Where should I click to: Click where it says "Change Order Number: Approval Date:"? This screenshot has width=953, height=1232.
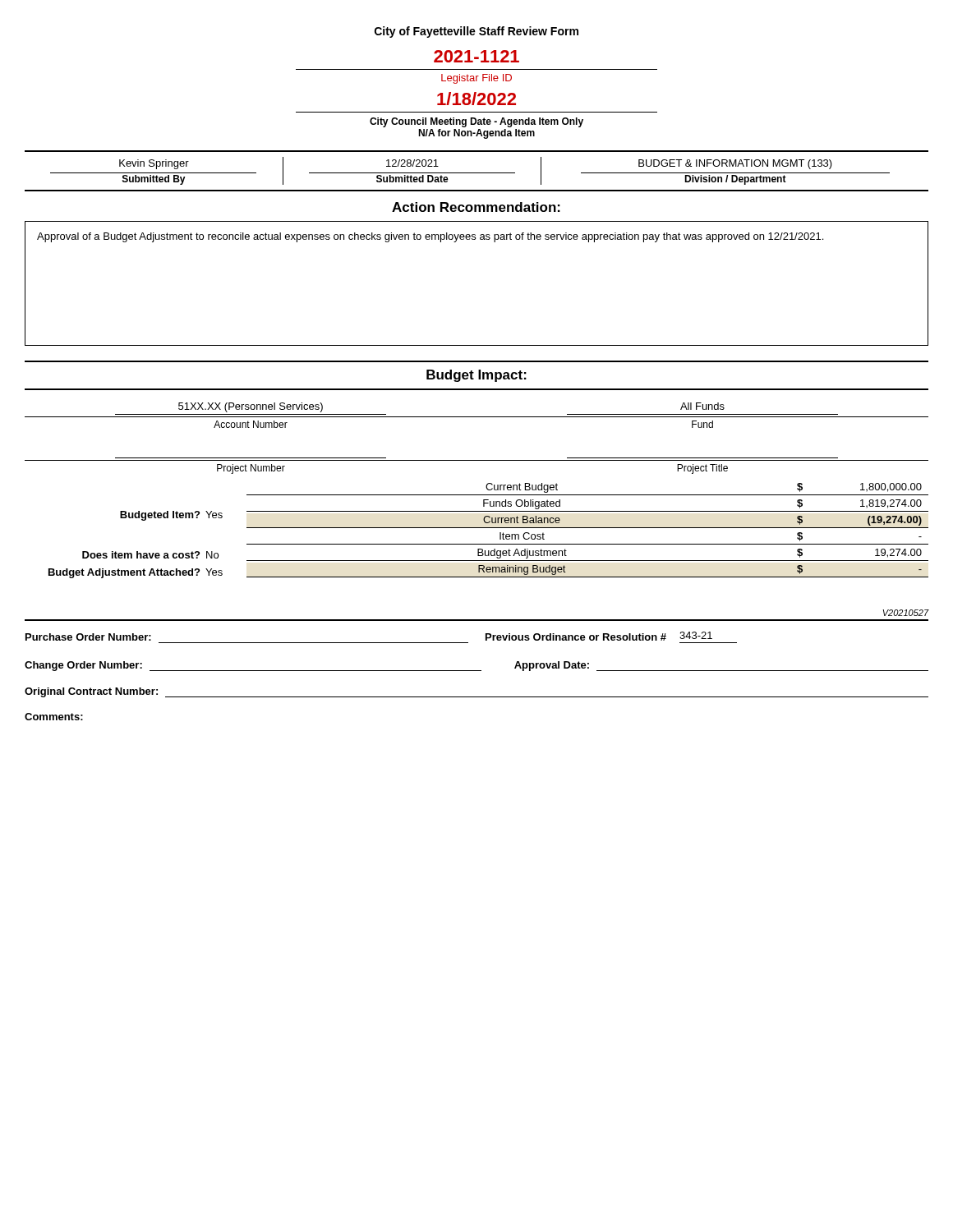click(x=476, y=664)
